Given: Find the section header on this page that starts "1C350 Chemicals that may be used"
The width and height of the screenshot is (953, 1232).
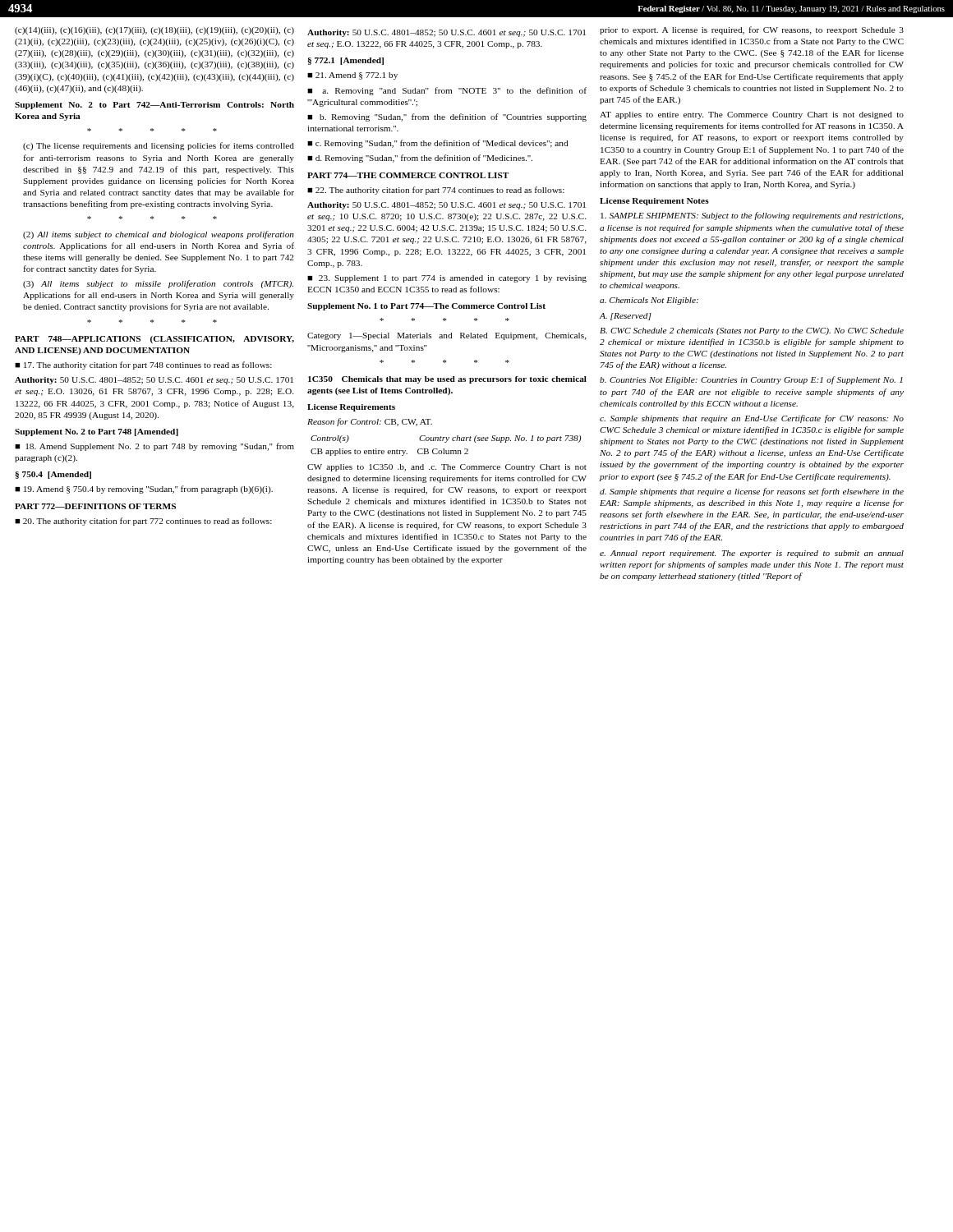Looking at the screenshot, I should [447, 384].
